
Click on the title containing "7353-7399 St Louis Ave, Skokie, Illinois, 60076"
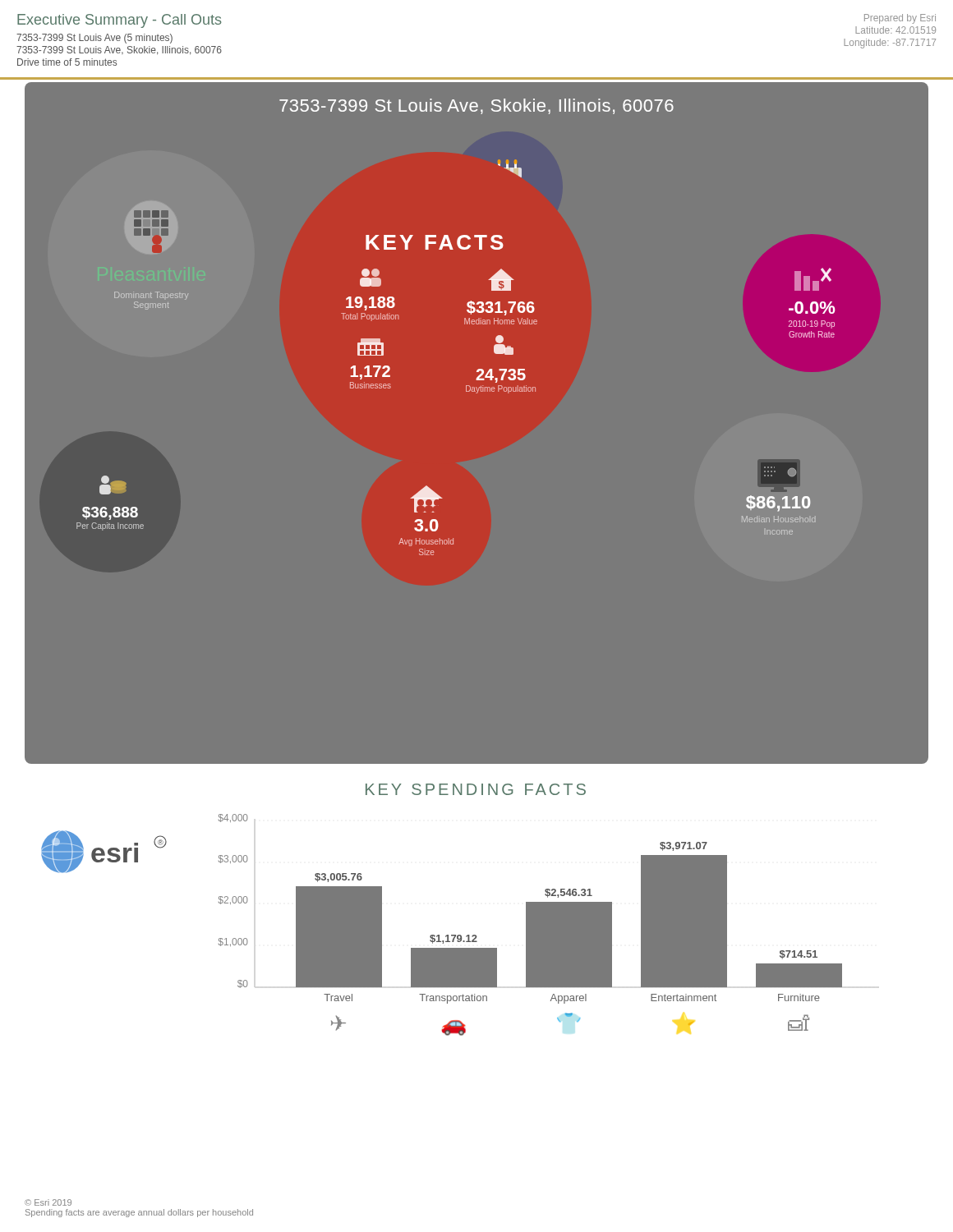click(476, 106)
